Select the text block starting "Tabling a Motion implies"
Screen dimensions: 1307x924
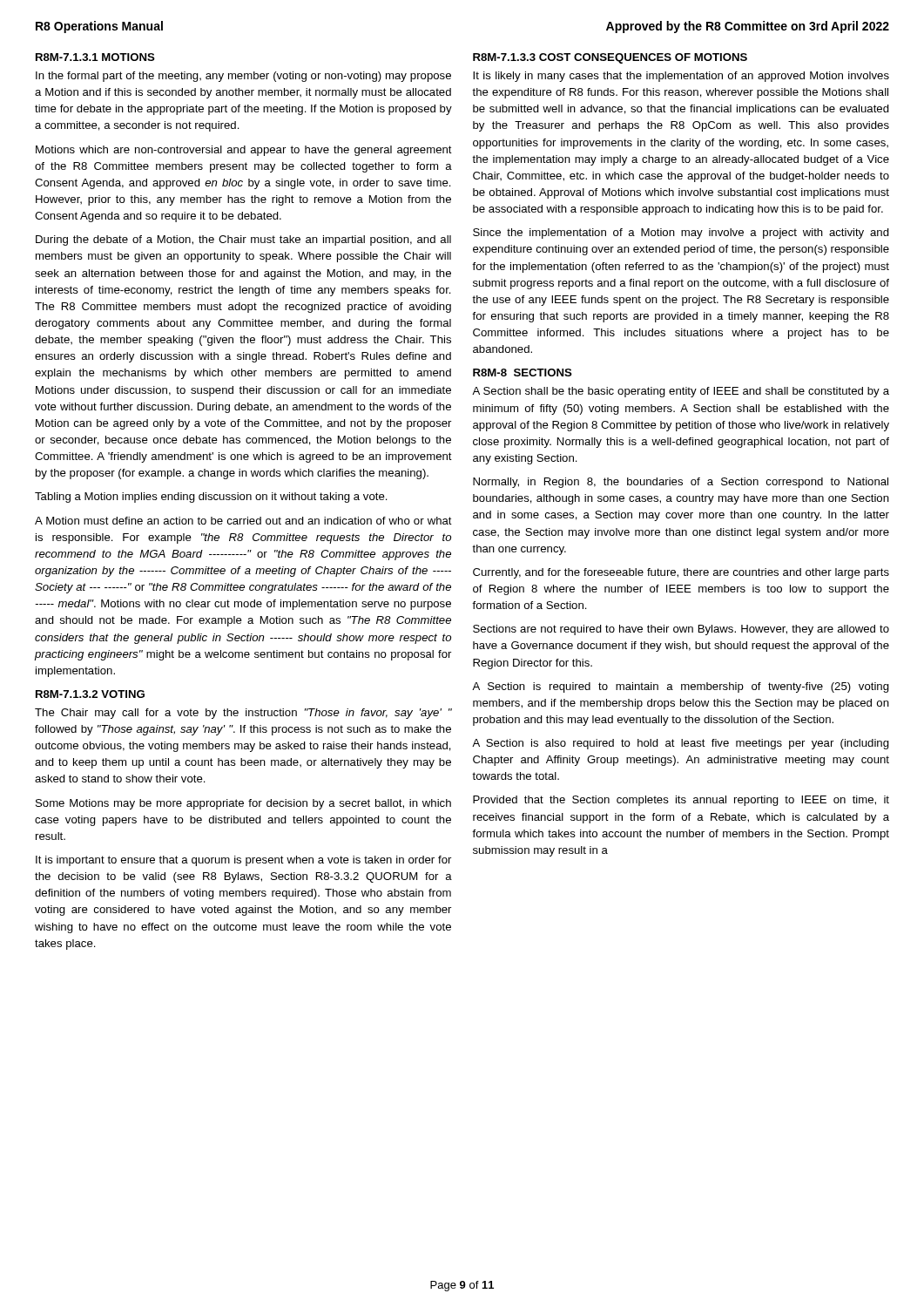211,497
